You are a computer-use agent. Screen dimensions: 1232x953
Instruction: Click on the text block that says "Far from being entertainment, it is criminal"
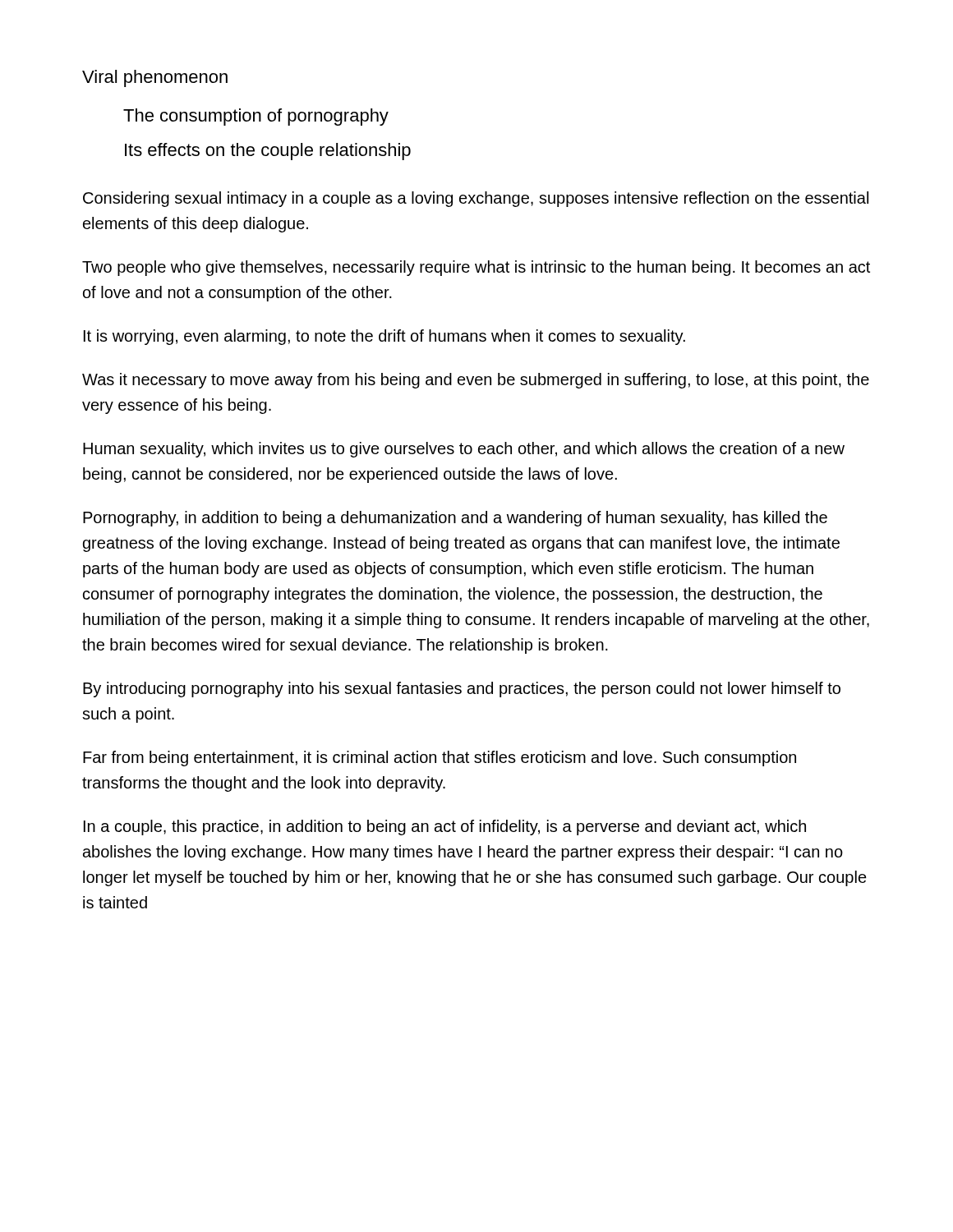(440, 770)
